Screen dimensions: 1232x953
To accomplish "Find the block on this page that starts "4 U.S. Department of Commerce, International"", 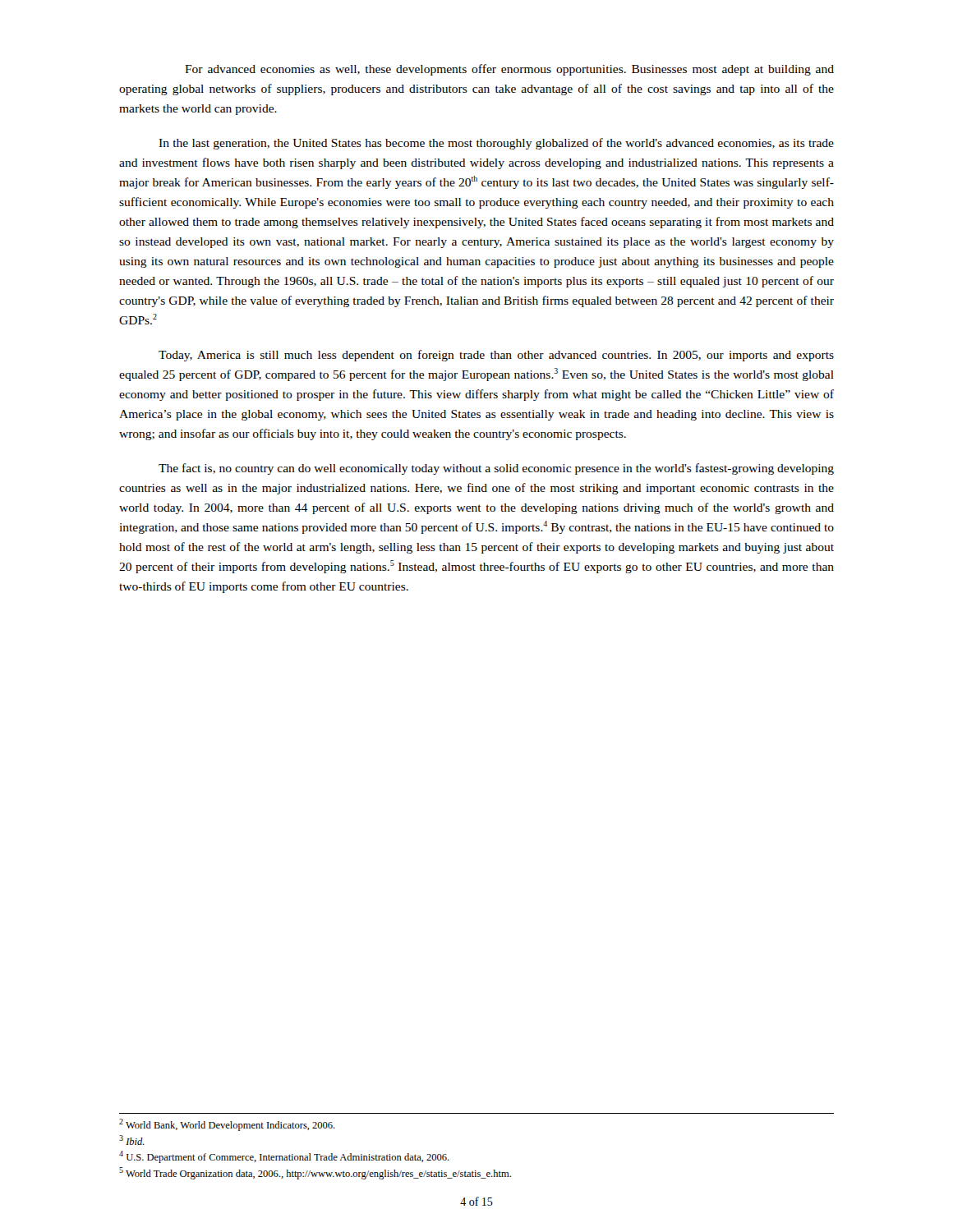I will tap(284, 1157).
